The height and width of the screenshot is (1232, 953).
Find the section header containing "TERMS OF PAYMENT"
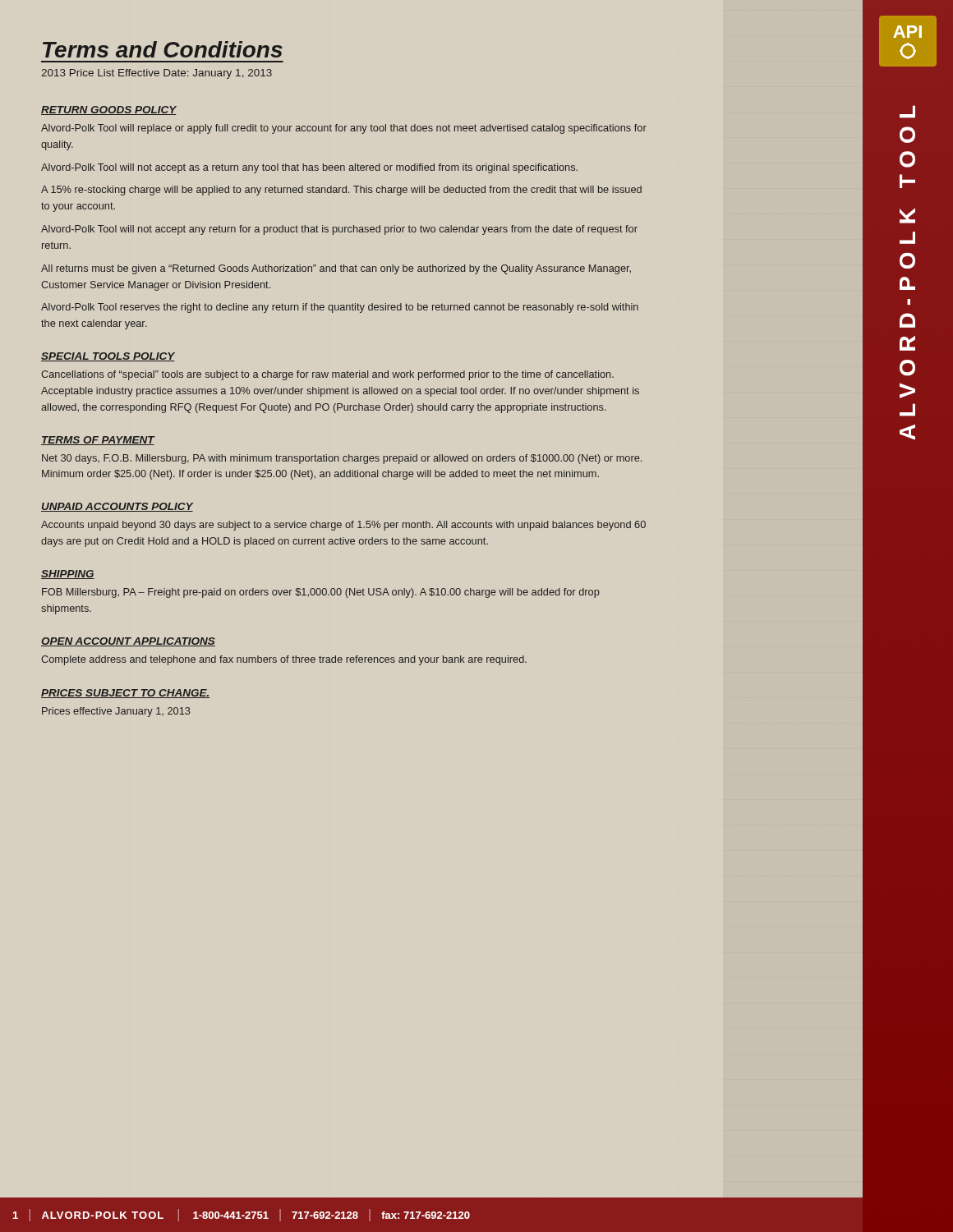[98, 439]
